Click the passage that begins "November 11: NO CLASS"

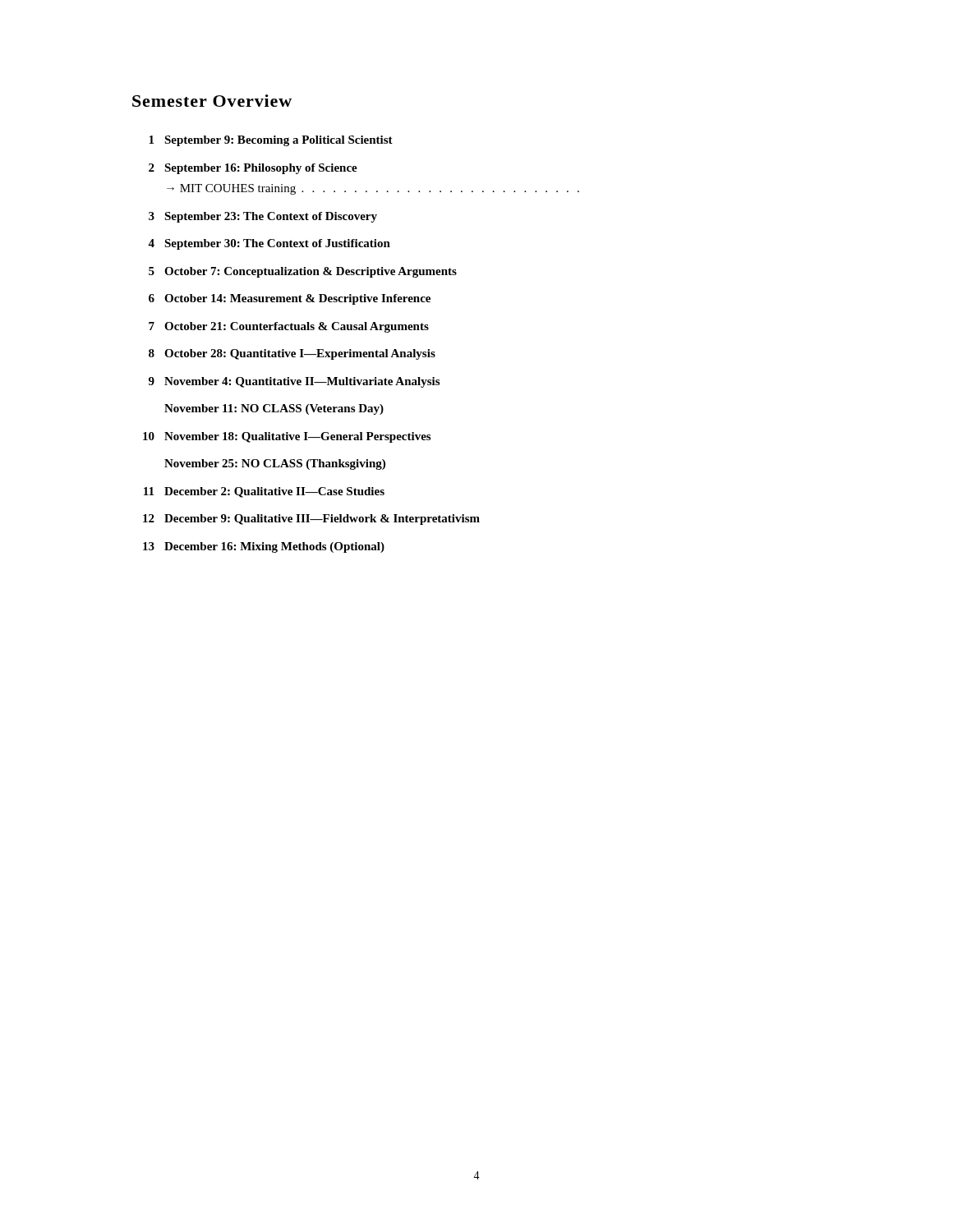(x=274, y=408)
